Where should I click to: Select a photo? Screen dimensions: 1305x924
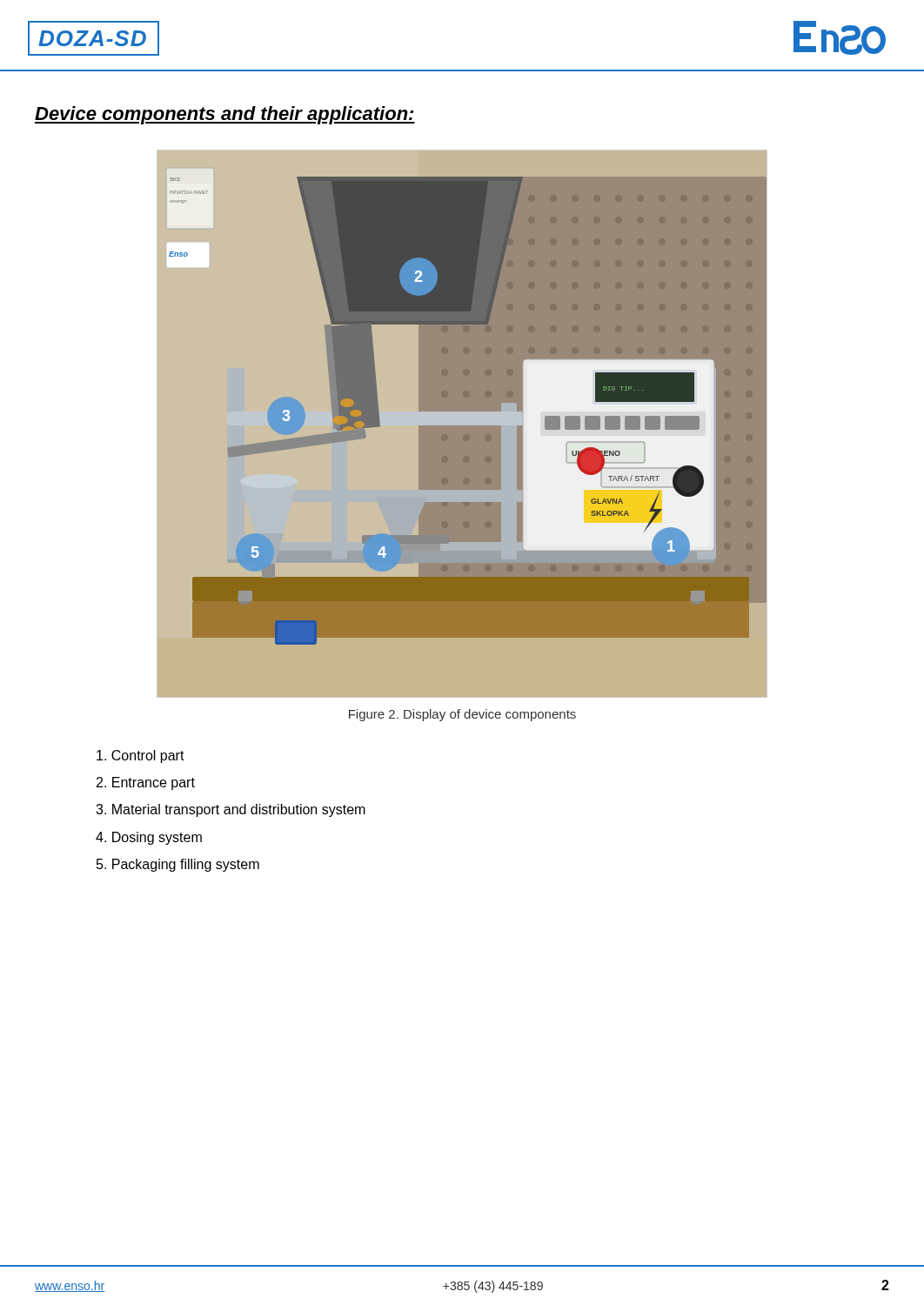(x=462, y=424)
